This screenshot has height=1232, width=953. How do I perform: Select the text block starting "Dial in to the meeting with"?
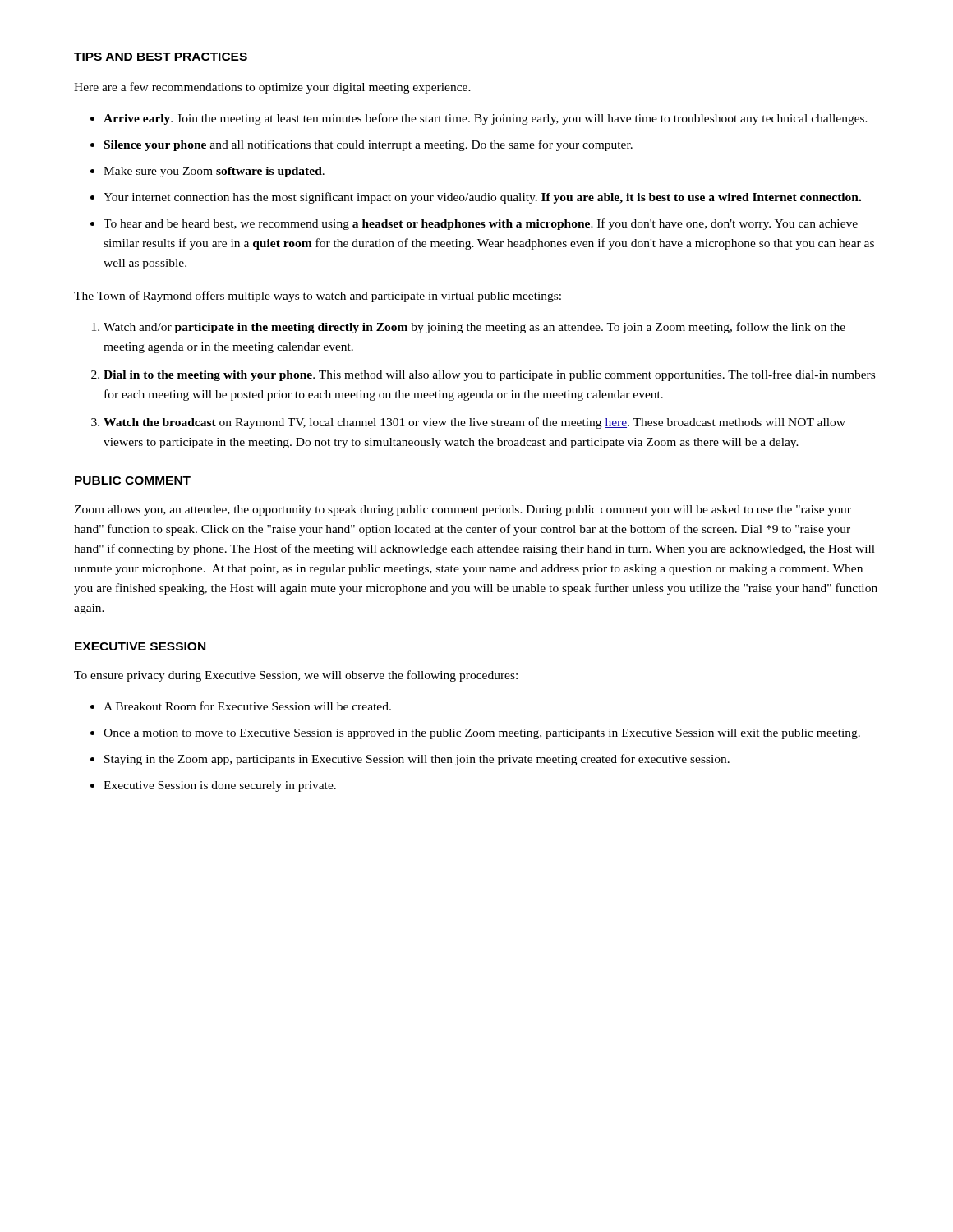[490, 384]
